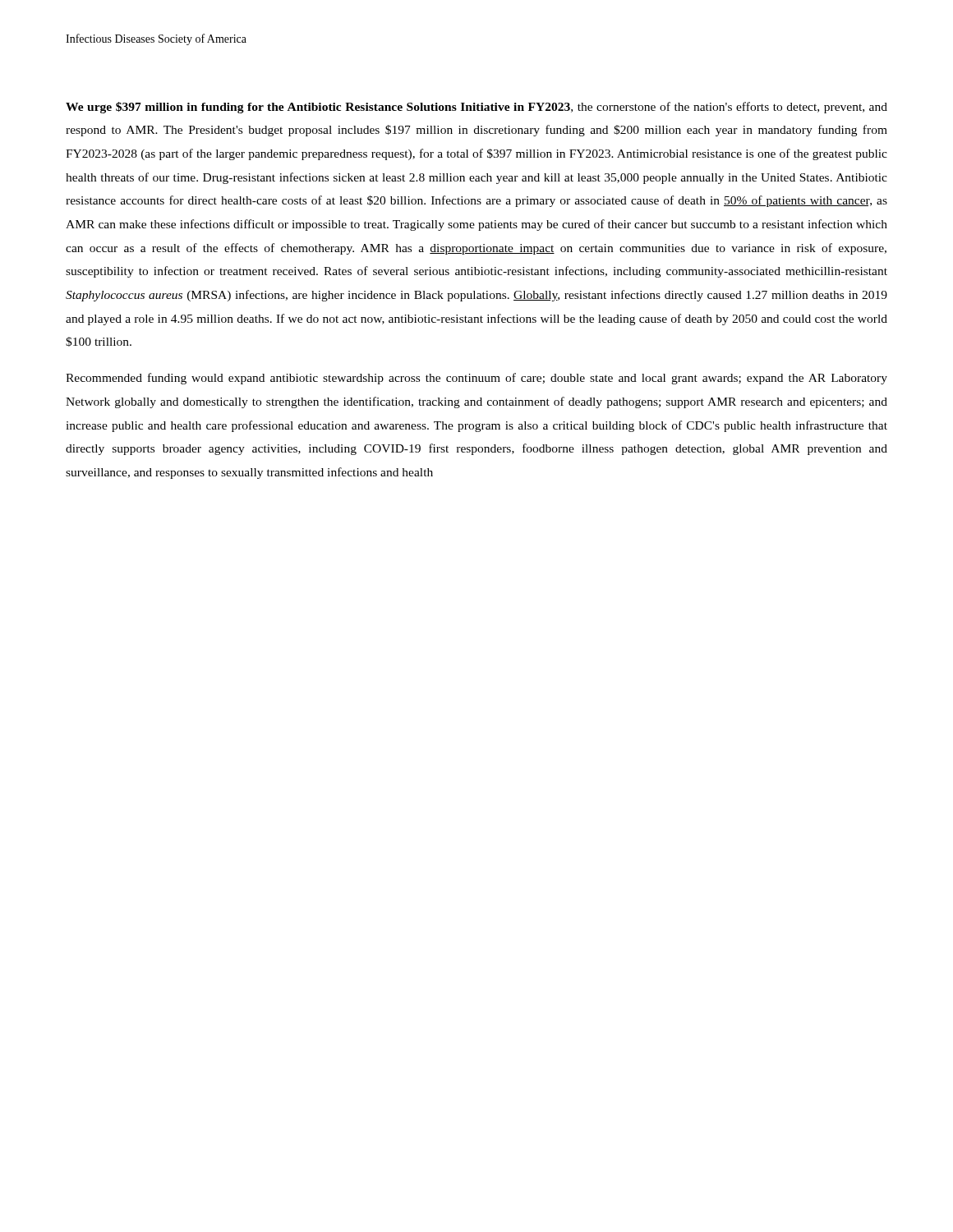Click the passage that begins "We urge $397 million in funding for"
This screenshot has width=953, height=1232.
476,224
